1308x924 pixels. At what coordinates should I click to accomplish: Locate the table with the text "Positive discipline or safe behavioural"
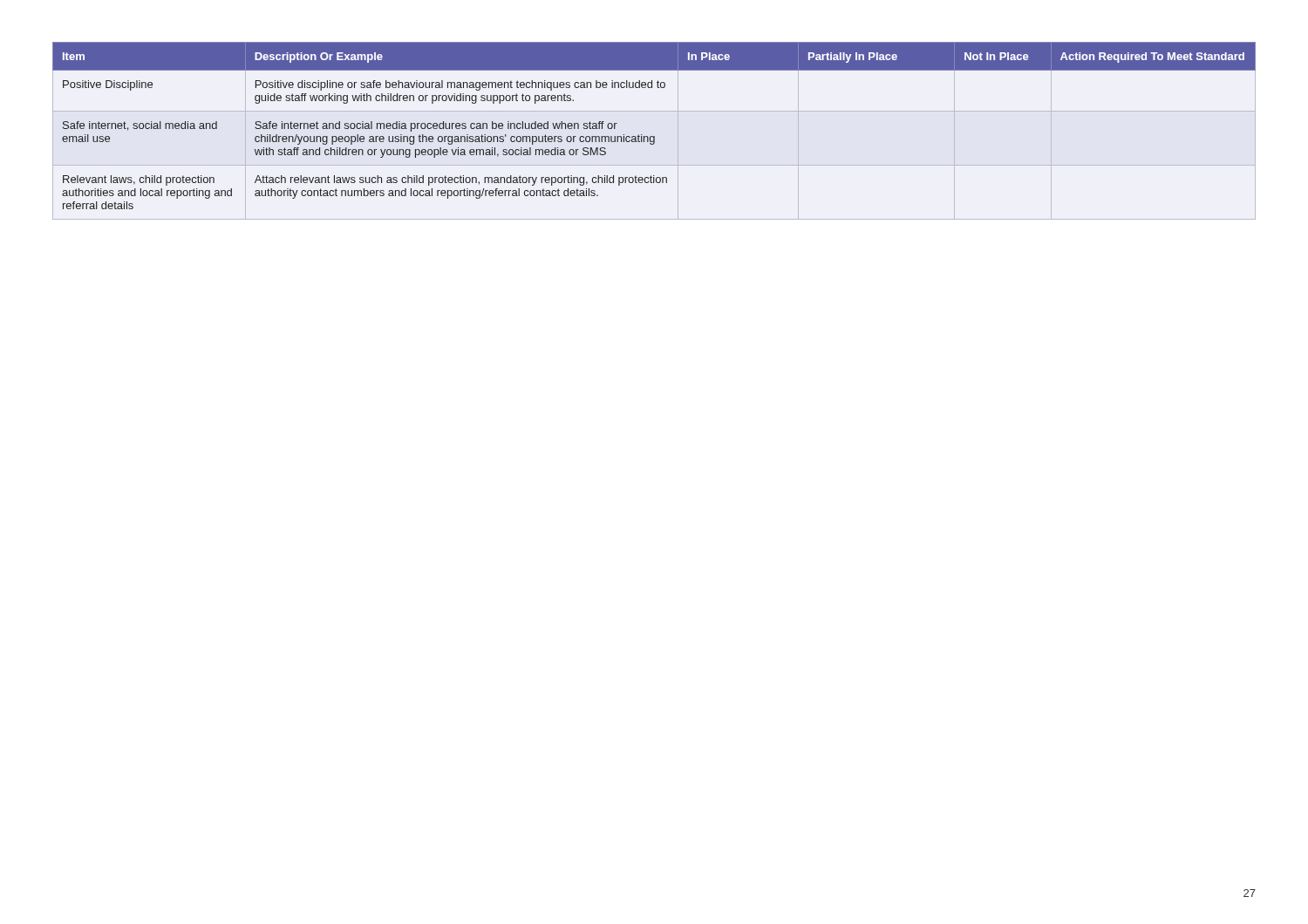(654, 131)
